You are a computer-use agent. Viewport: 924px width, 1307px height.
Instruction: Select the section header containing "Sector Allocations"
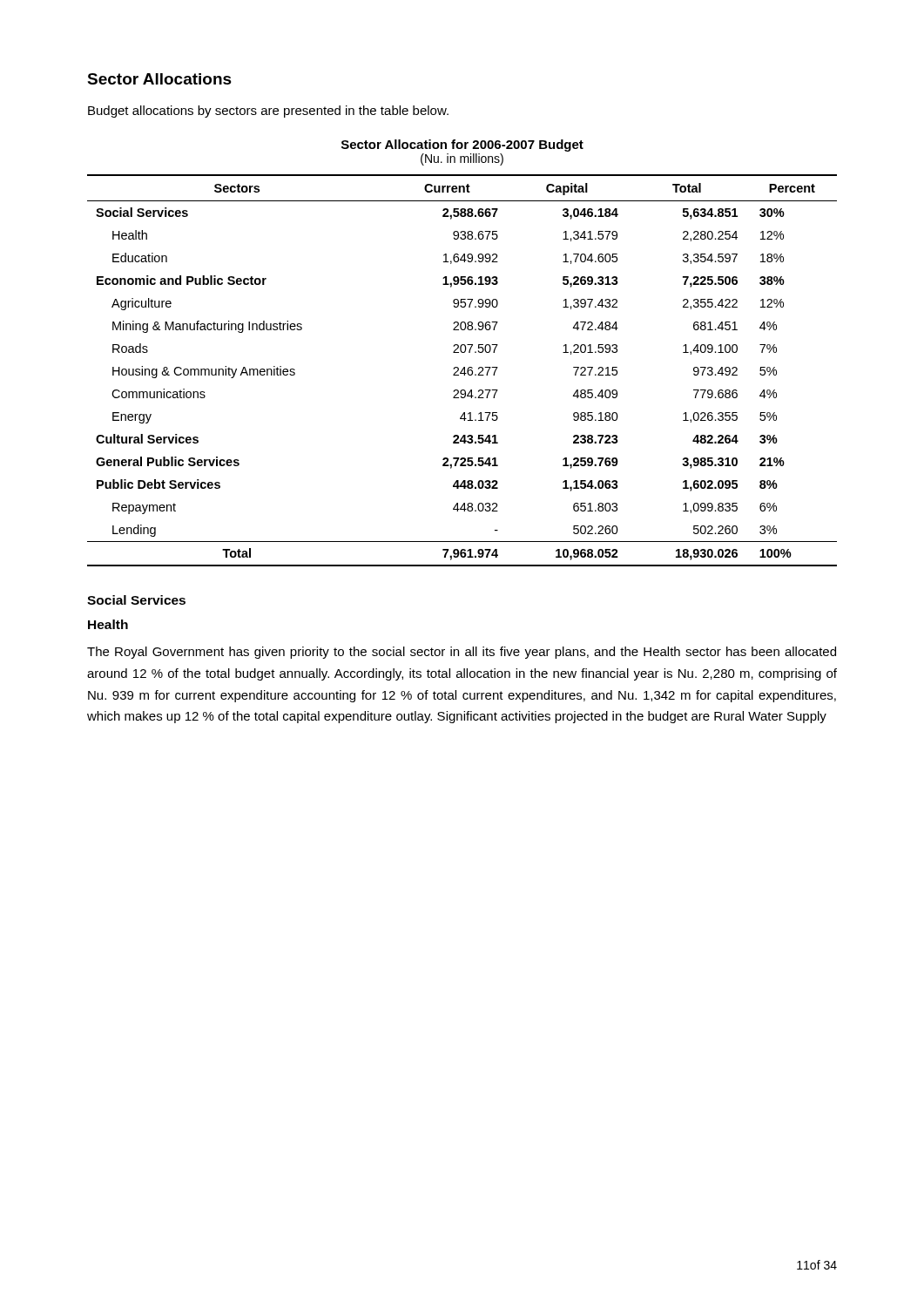click(159, 79)
